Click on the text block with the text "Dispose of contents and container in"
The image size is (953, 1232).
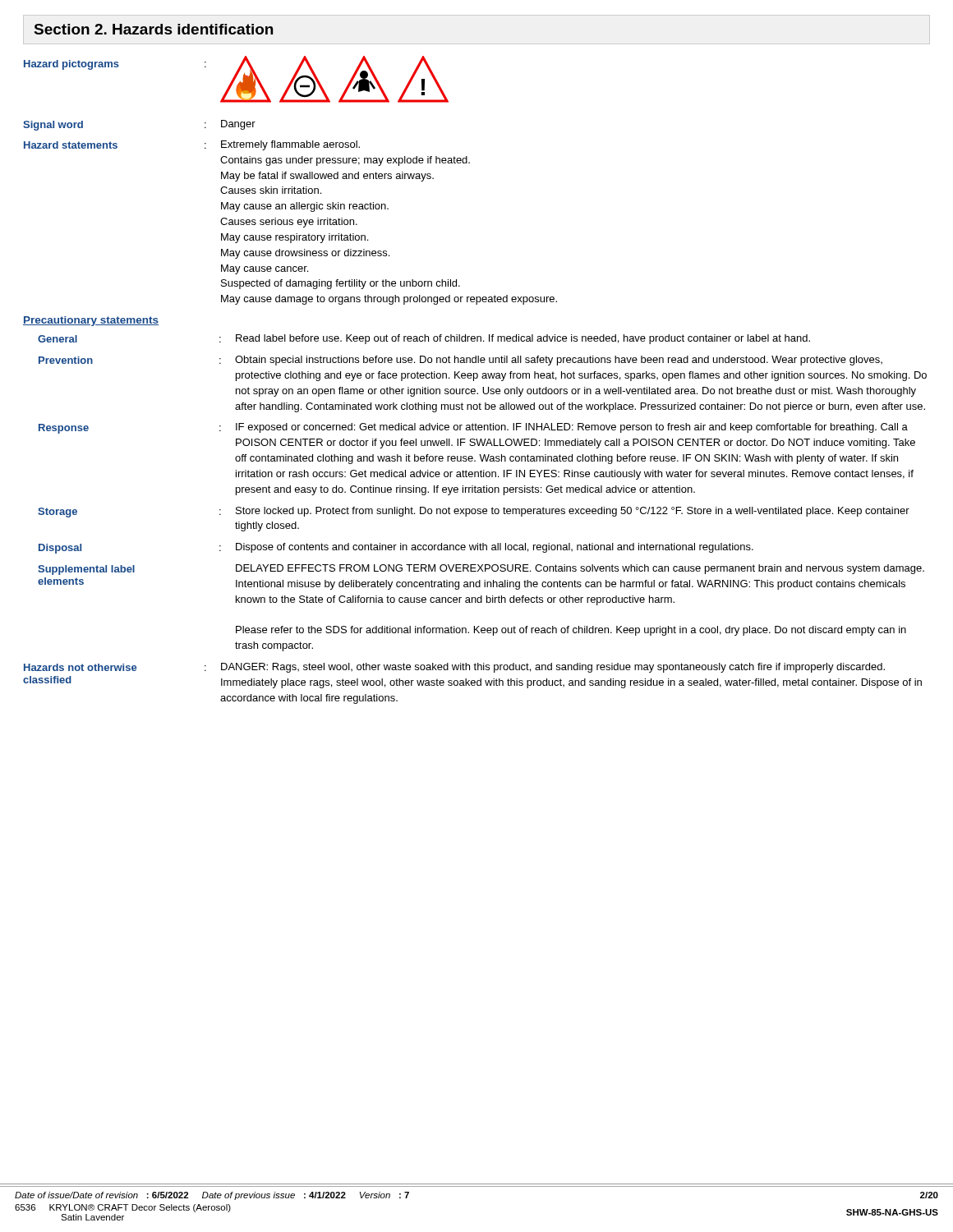pyautogui.click(x=494, y=547)
